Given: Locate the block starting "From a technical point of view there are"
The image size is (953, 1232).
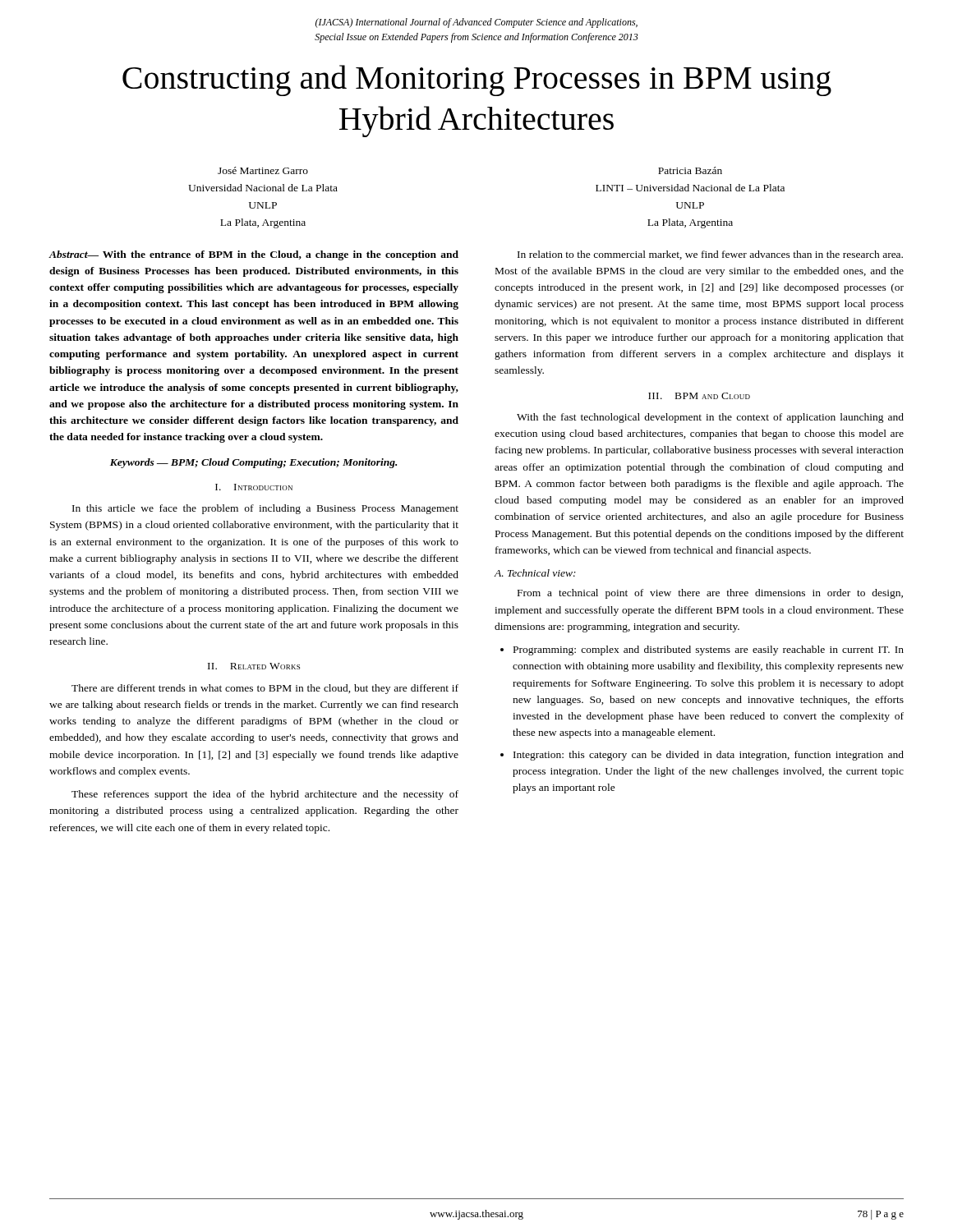Looking at the screenshot, I should coord(699,610).
